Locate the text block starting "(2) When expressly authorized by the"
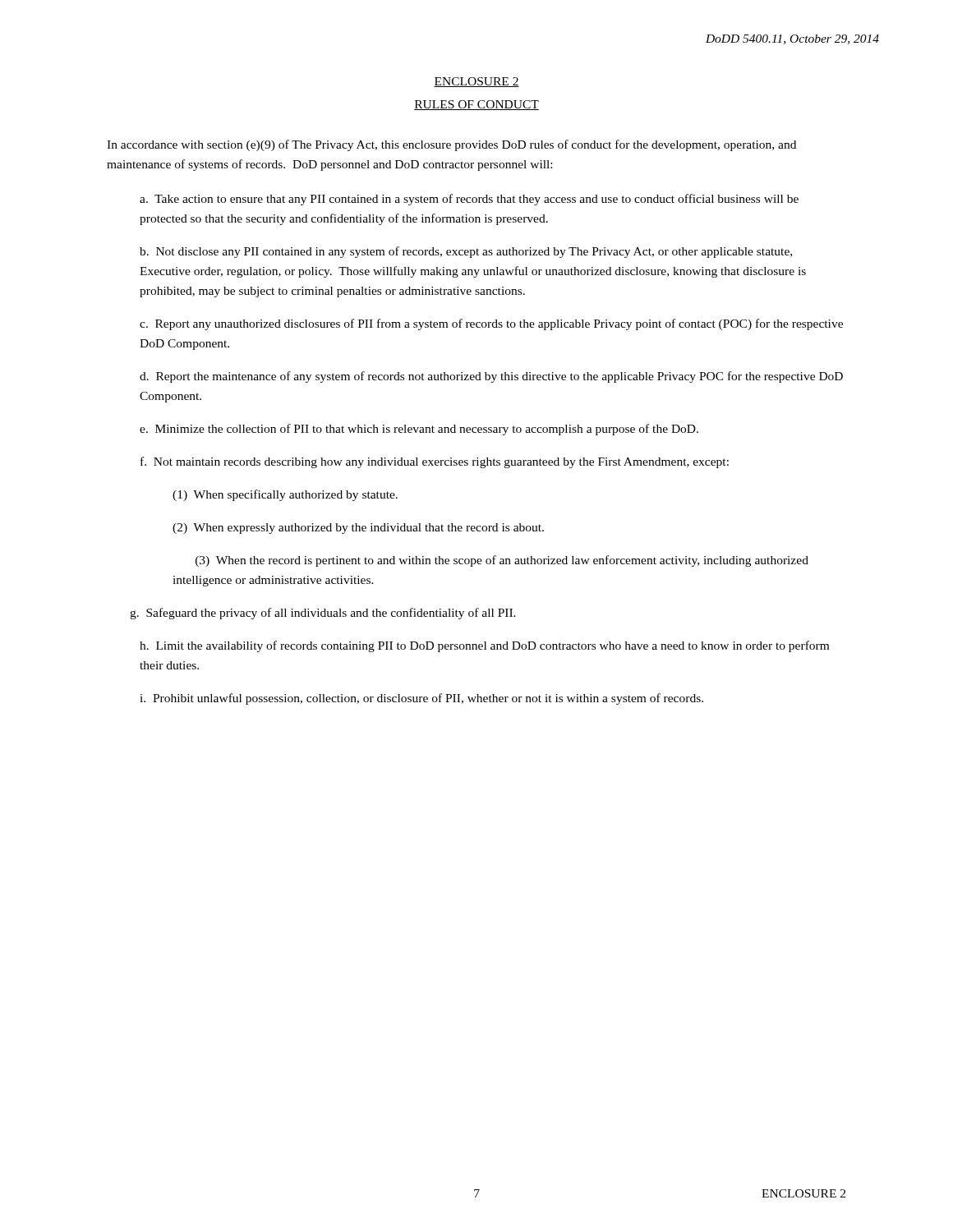 click(359, 527)
